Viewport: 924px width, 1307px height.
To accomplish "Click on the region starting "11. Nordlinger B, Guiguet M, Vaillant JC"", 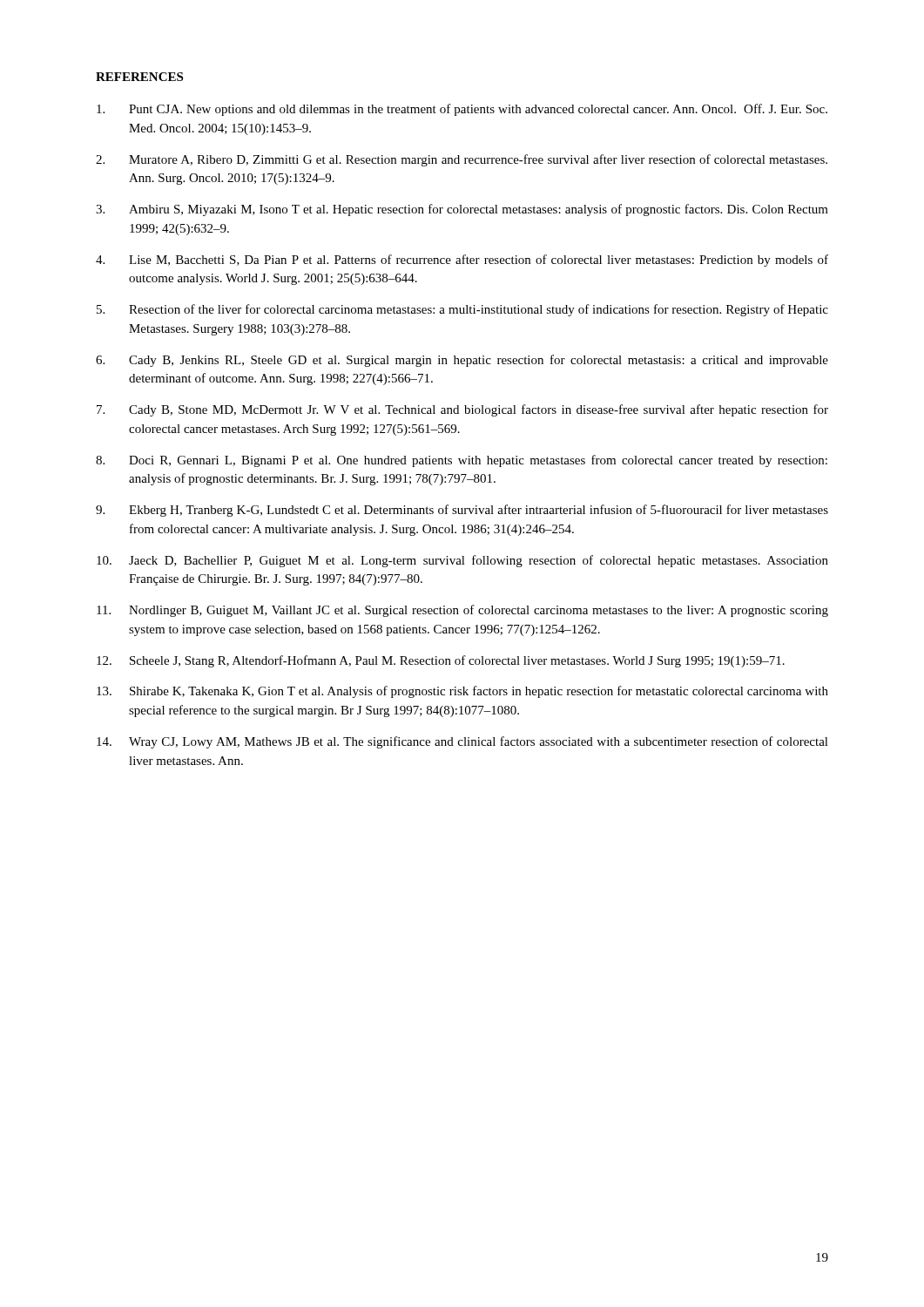I will pyautogui.click(x=462, y=620).
